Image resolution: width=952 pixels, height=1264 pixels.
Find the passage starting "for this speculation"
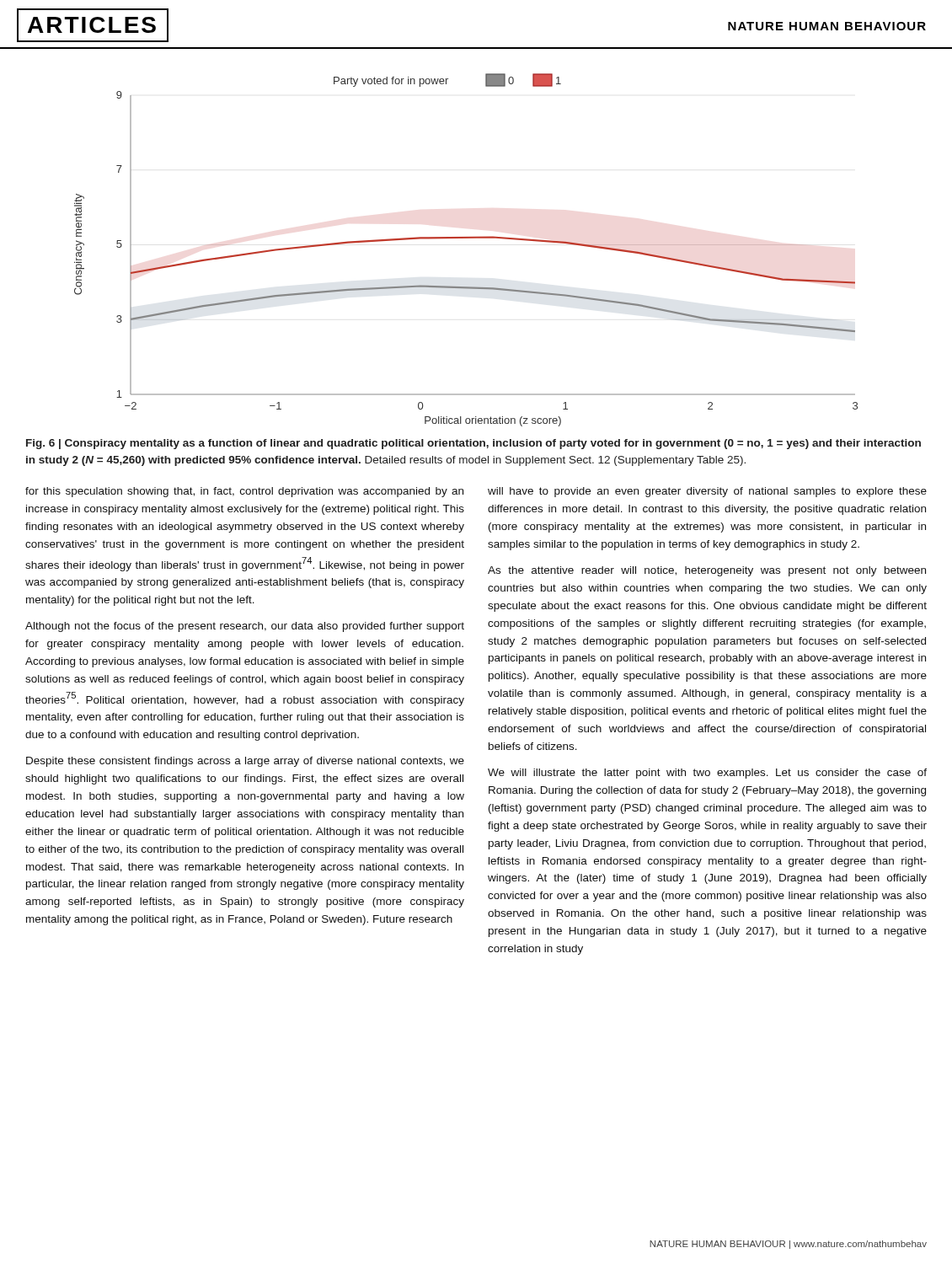(x=245, y=706)
